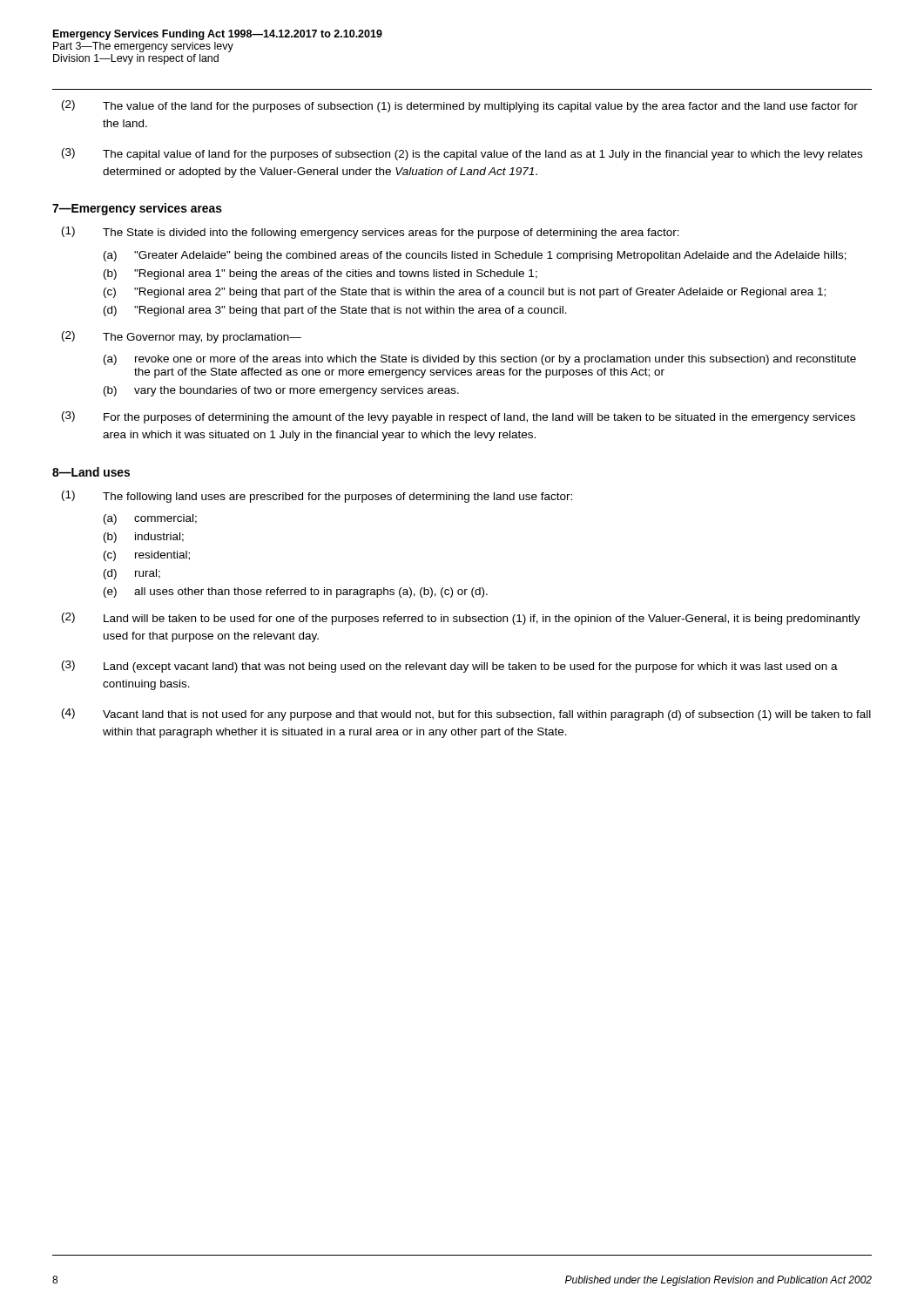Find the region starting "(3) For the purposes of determining the"

pos(462,429)
